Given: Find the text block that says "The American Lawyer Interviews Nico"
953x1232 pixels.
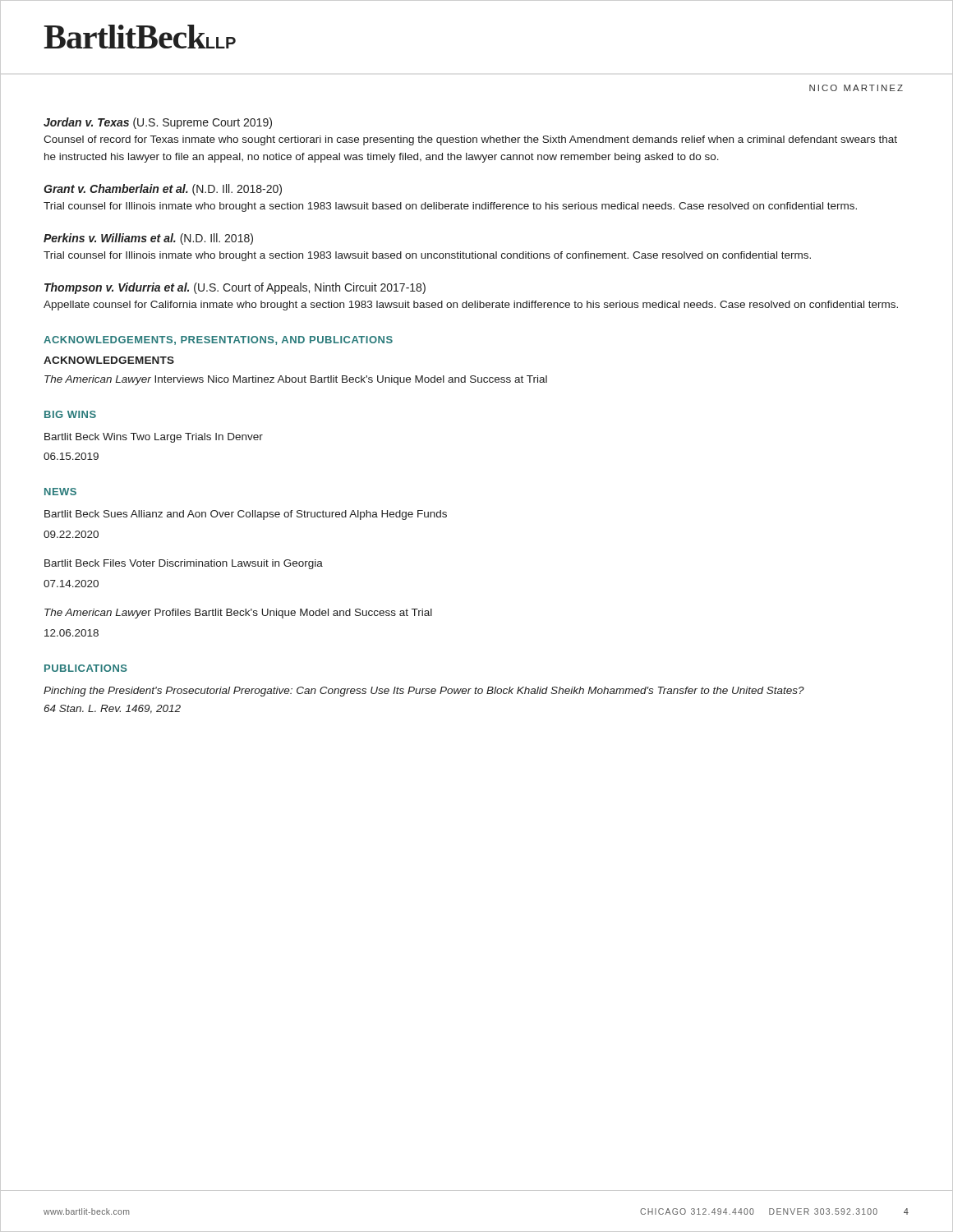Looking at the screenshot, I should click(x=476, y=380).
